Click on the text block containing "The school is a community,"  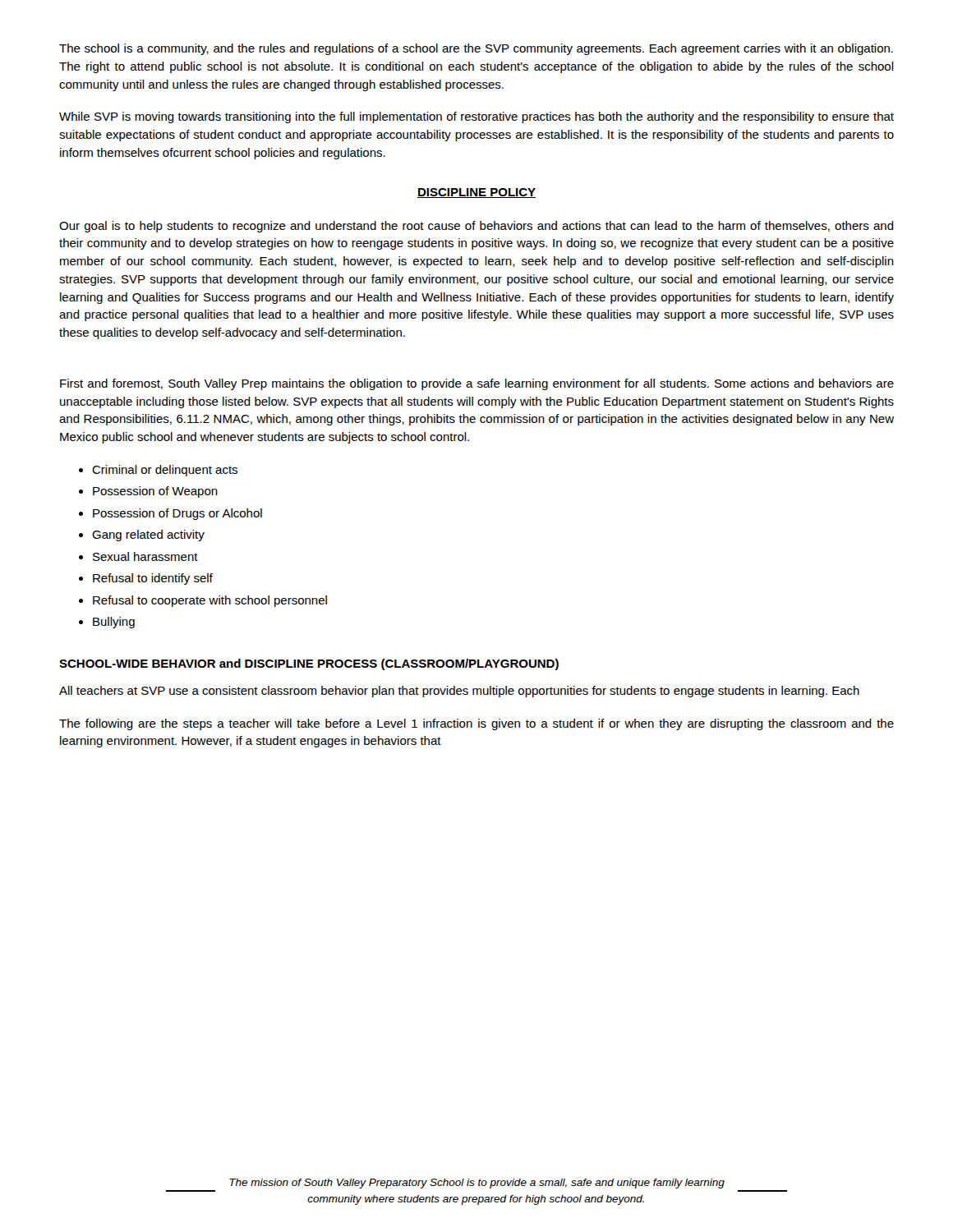click(x=476, y=66)
